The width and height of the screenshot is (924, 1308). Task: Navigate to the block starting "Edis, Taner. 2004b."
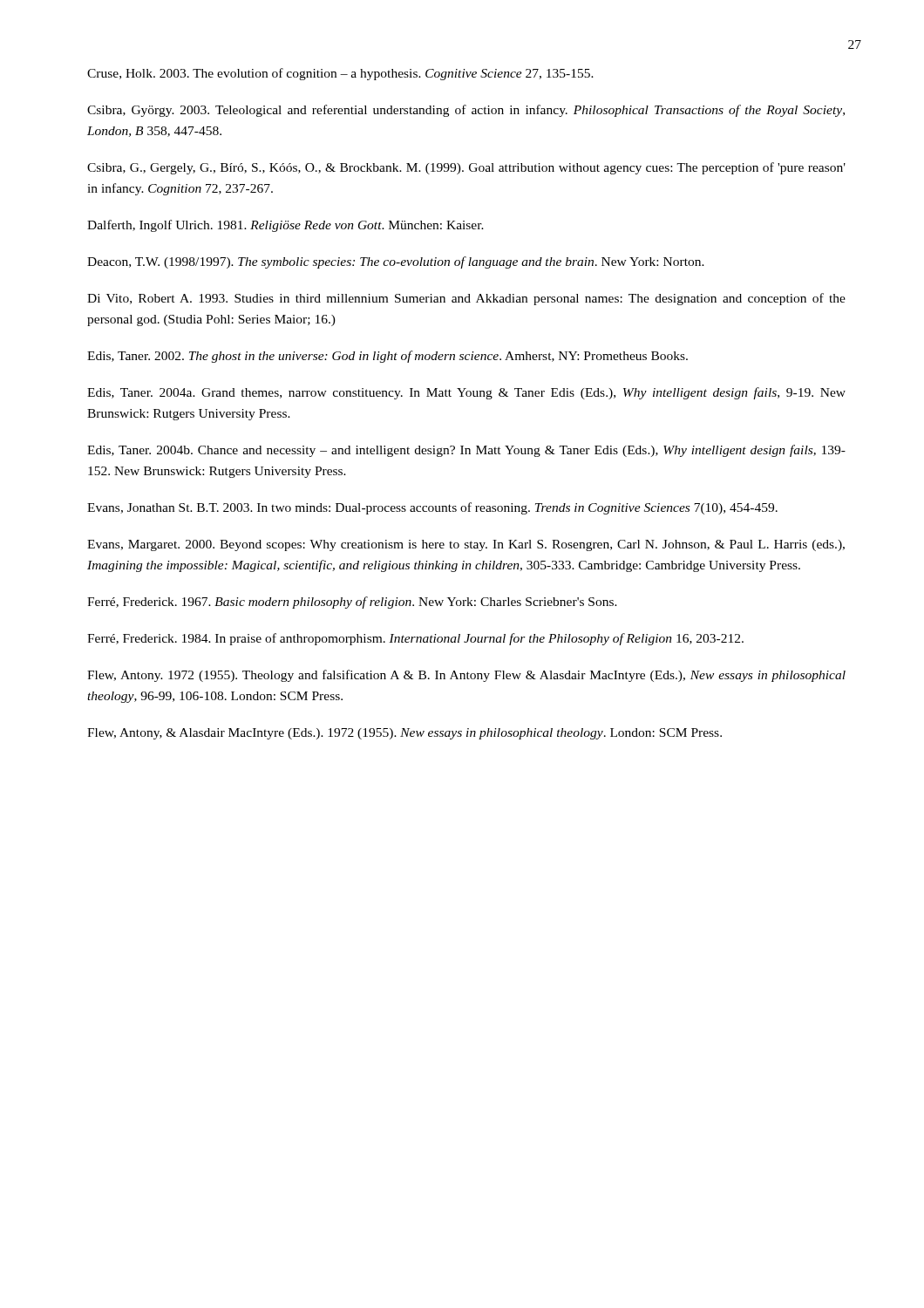(466, 460)
